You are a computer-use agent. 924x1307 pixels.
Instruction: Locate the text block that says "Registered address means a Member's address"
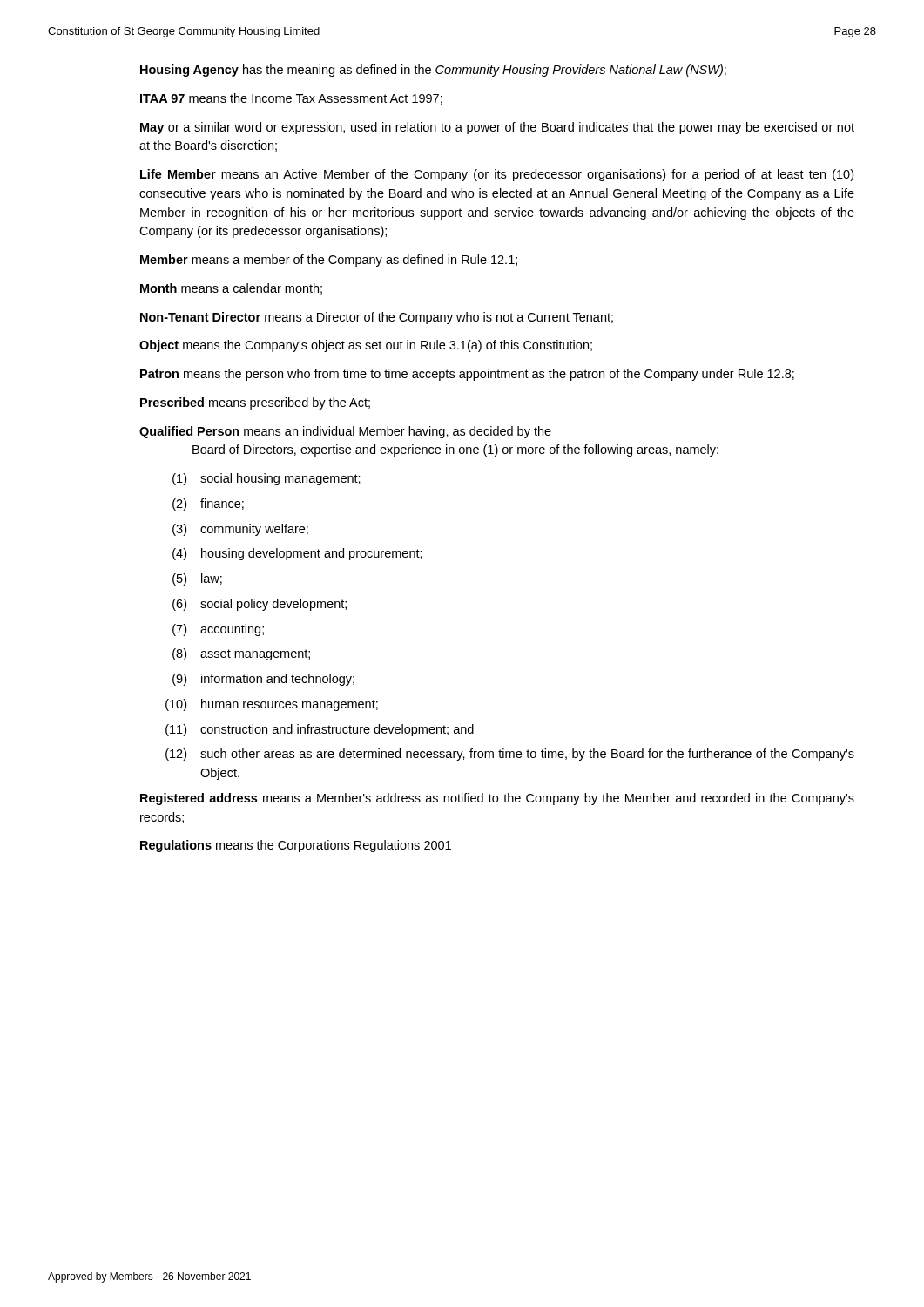[x=497, y=807]
